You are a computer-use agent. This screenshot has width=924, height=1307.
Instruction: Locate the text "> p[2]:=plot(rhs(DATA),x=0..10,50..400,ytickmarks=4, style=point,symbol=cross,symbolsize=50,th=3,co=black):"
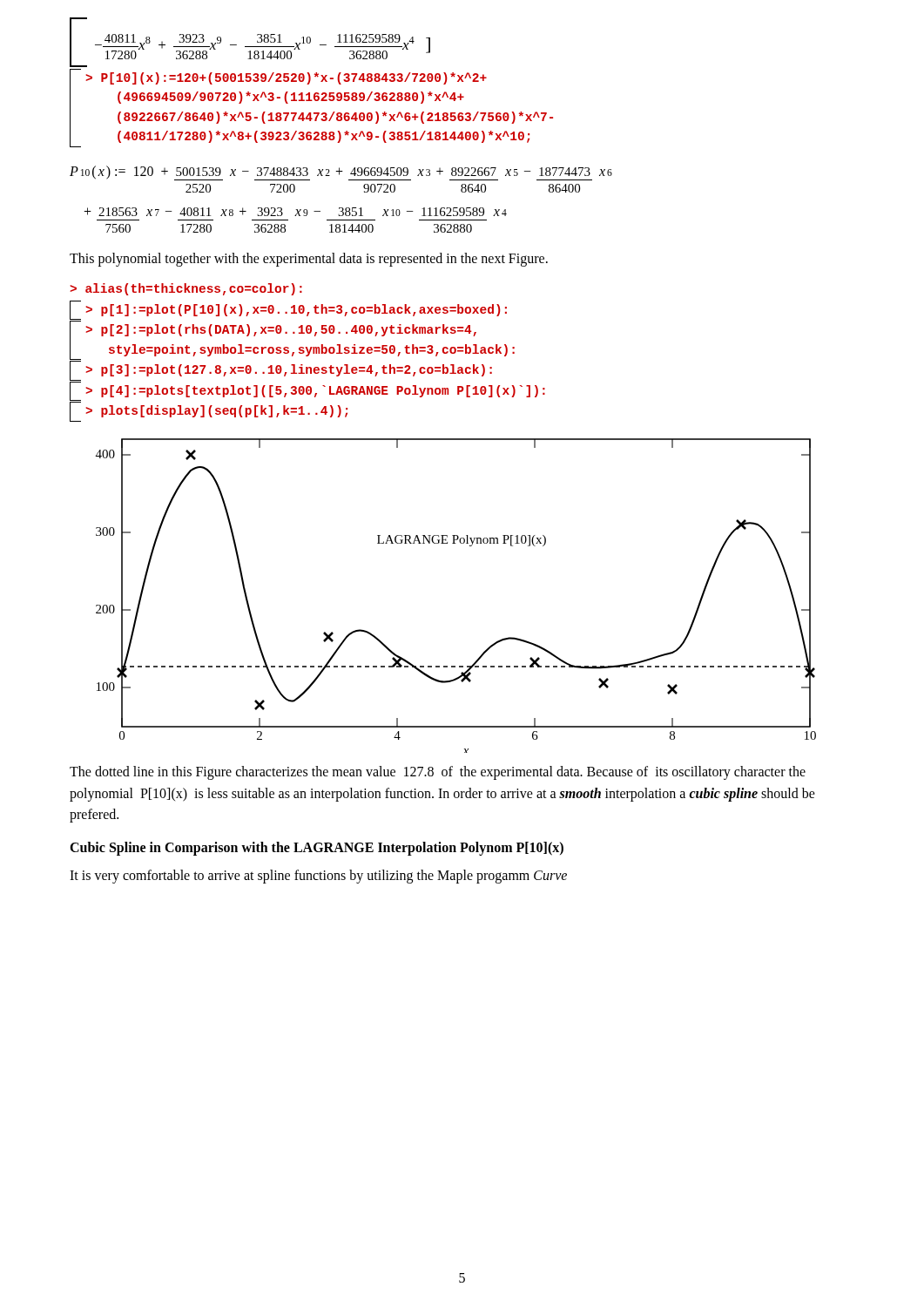click(x=462, y=341)
